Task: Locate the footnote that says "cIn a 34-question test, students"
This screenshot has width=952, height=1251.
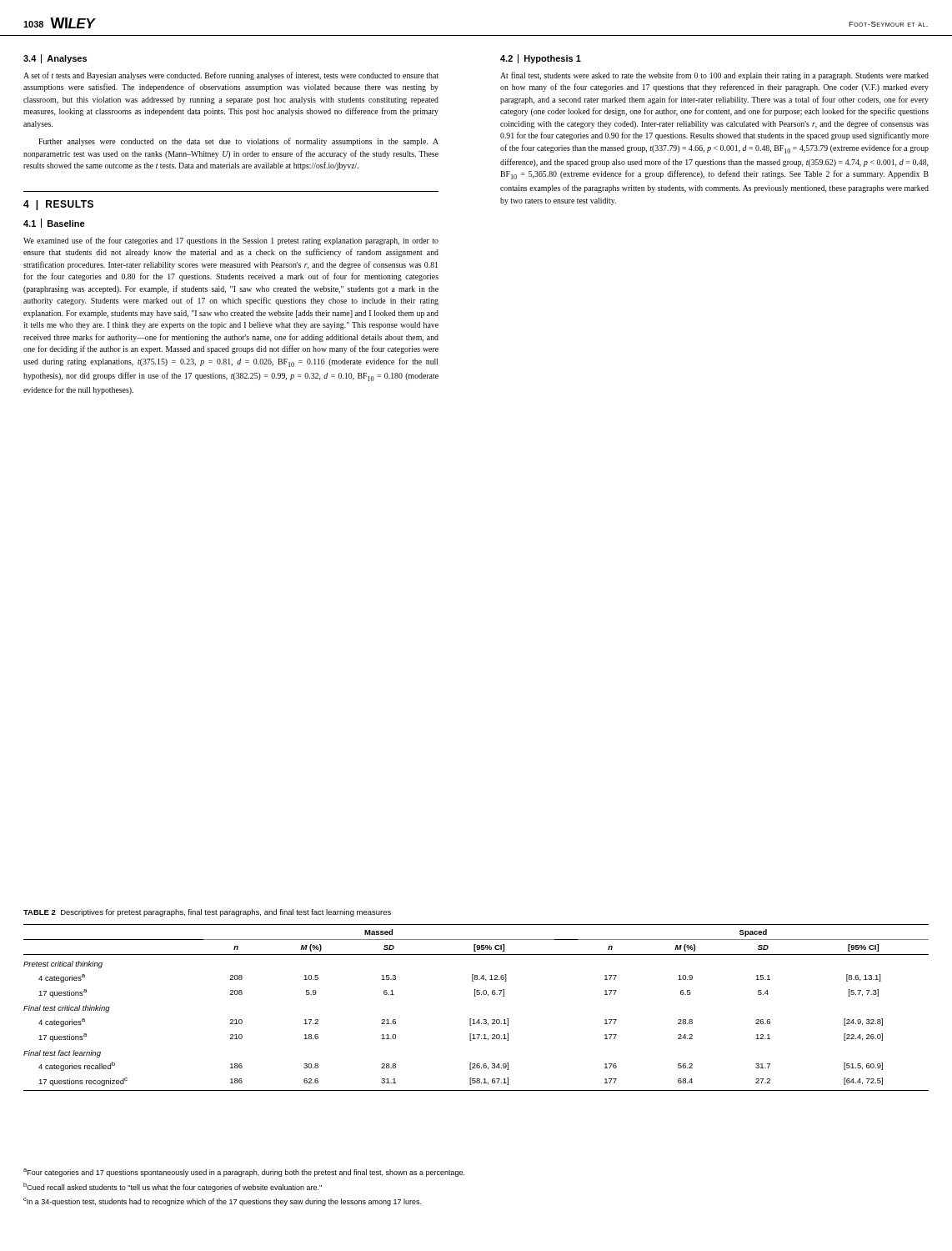Action: tap(223, 1201)
